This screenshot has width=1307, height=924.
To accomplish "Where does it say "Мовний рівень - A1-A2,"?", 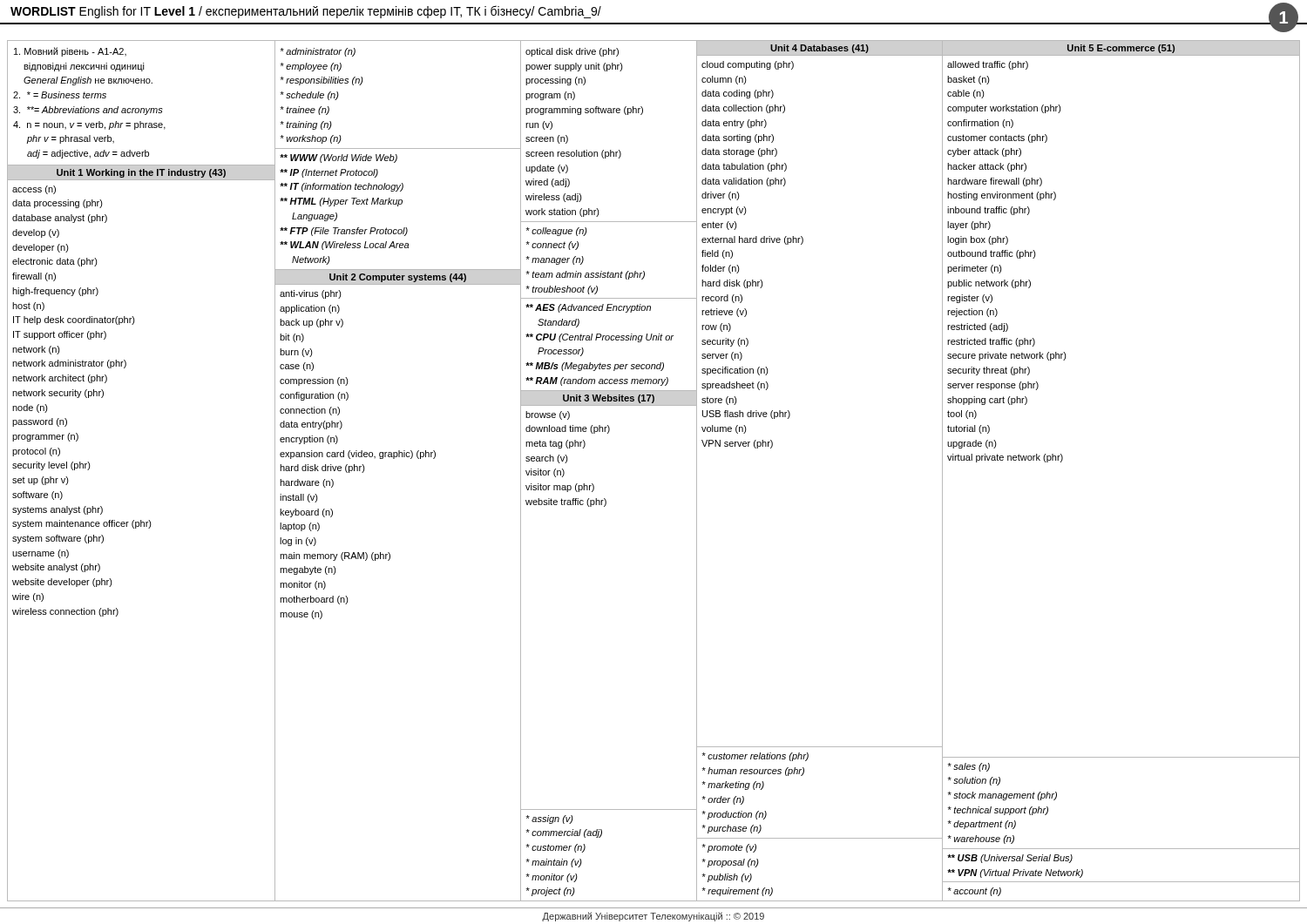I will (x=70, y=51).
